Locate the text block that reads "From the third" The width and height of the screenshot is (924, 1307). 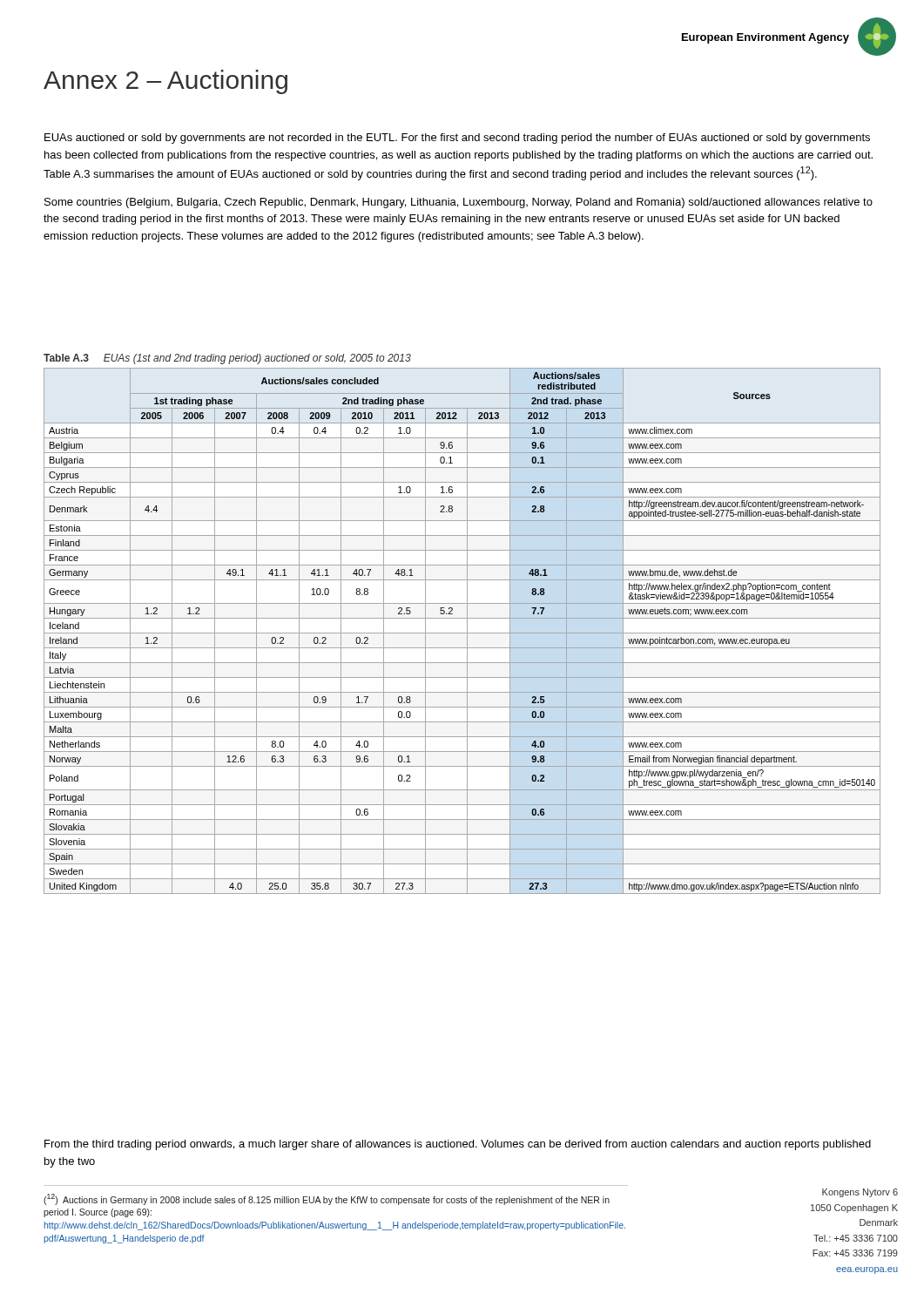(462, 1152)
